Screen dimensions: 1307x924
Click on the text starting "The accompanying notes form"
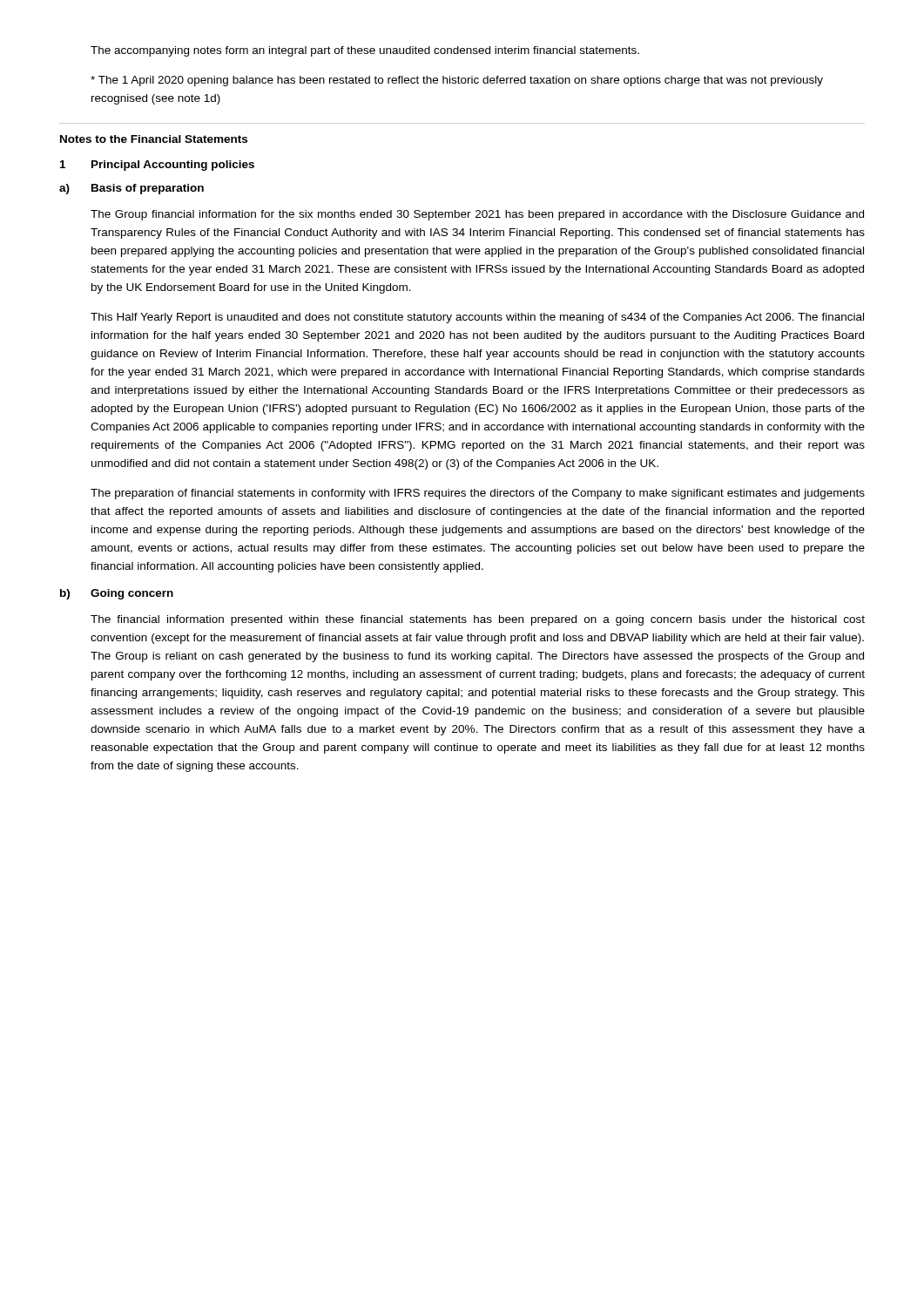(x=365, y=50)
